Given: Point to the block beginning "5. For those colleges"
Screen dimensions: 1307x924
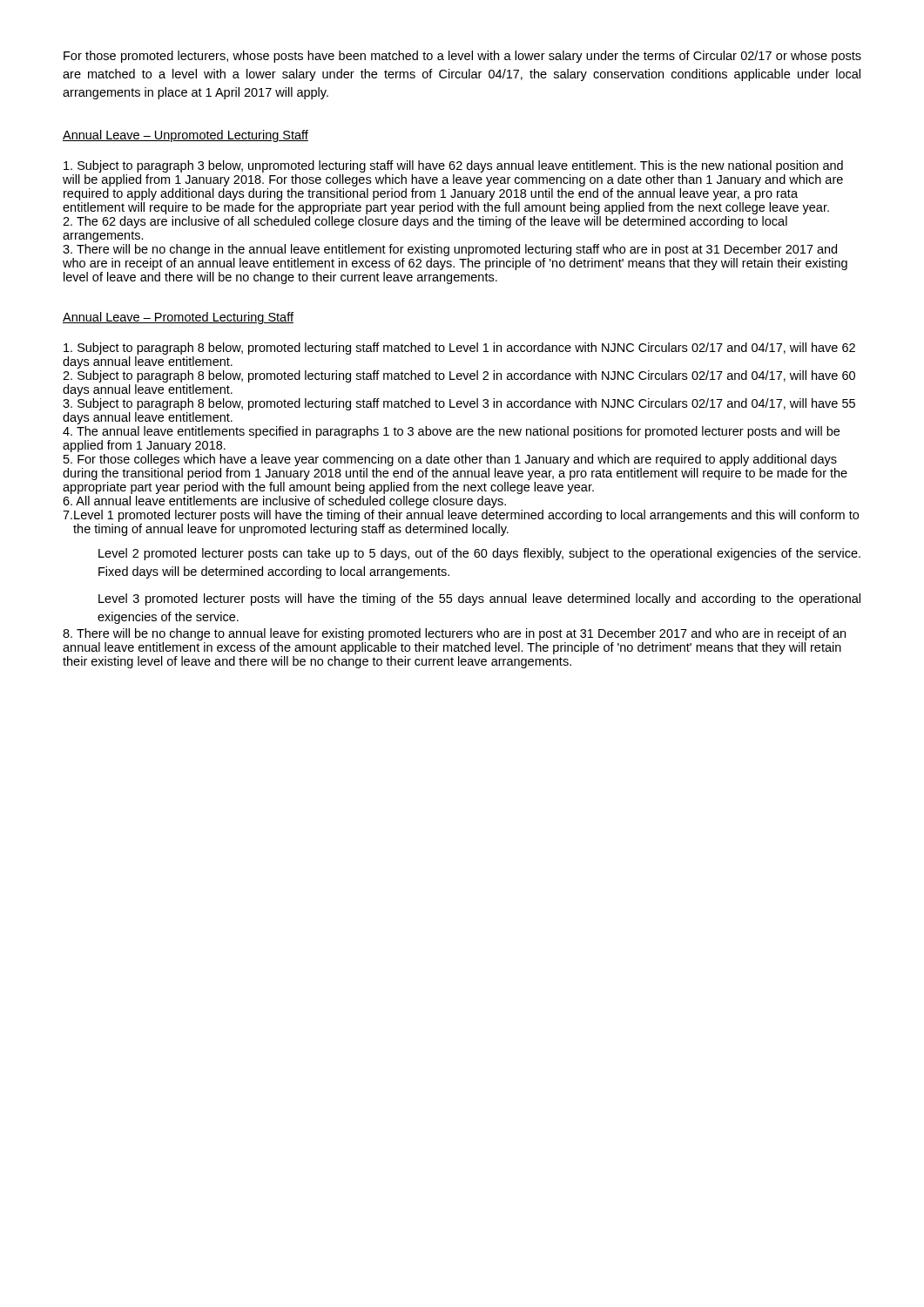Looking at the screenshot, I should click(x=462, y=473).
